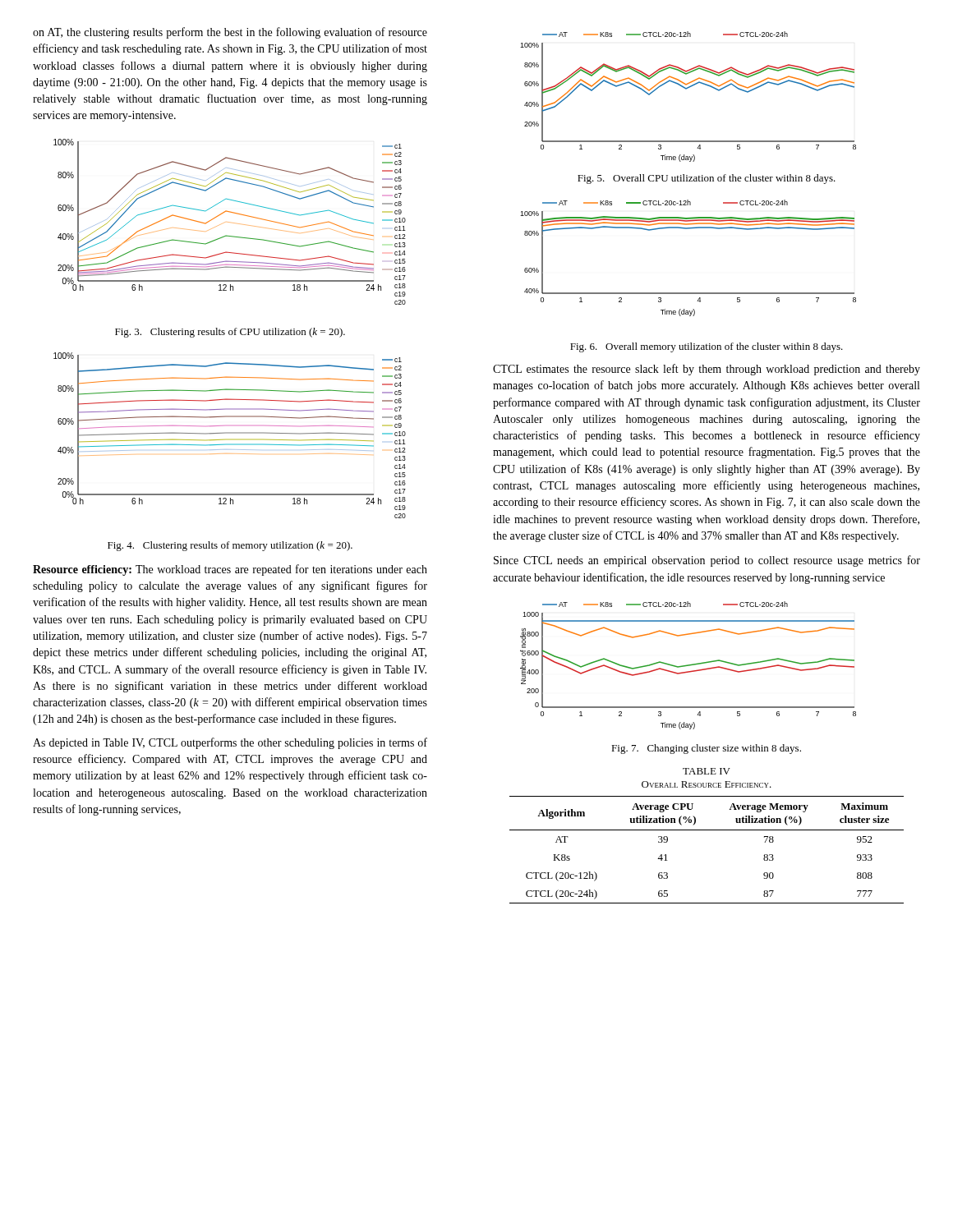
Task: Where is the caption that starts "Fig. 6. Overall memory utilization of the cluster"?
Action: [707, 346]
